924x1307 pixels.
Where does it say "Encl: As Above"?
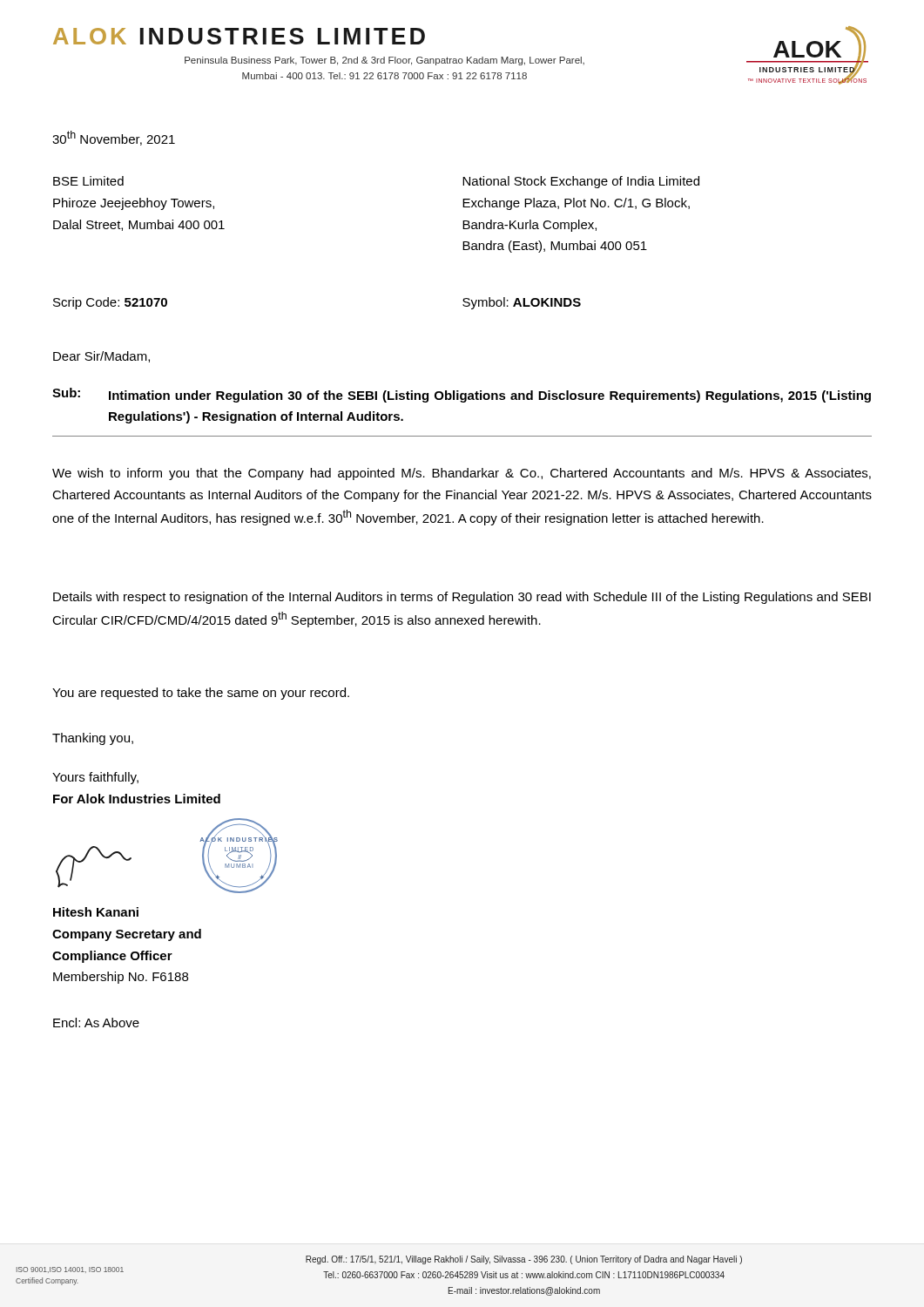pos(96,1023)
